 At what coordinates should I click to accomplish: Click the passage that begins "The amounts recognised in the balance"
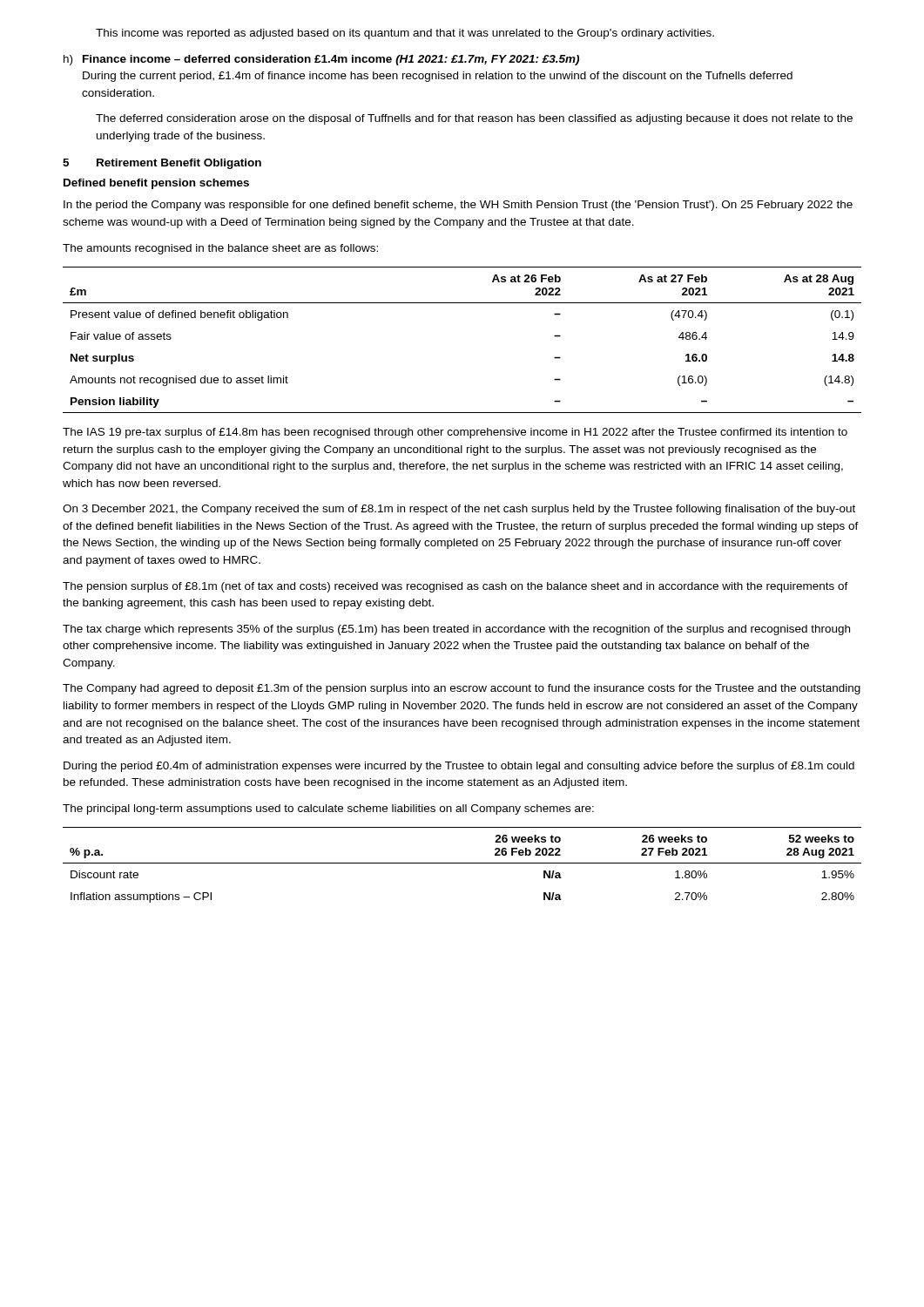point(221,247)
